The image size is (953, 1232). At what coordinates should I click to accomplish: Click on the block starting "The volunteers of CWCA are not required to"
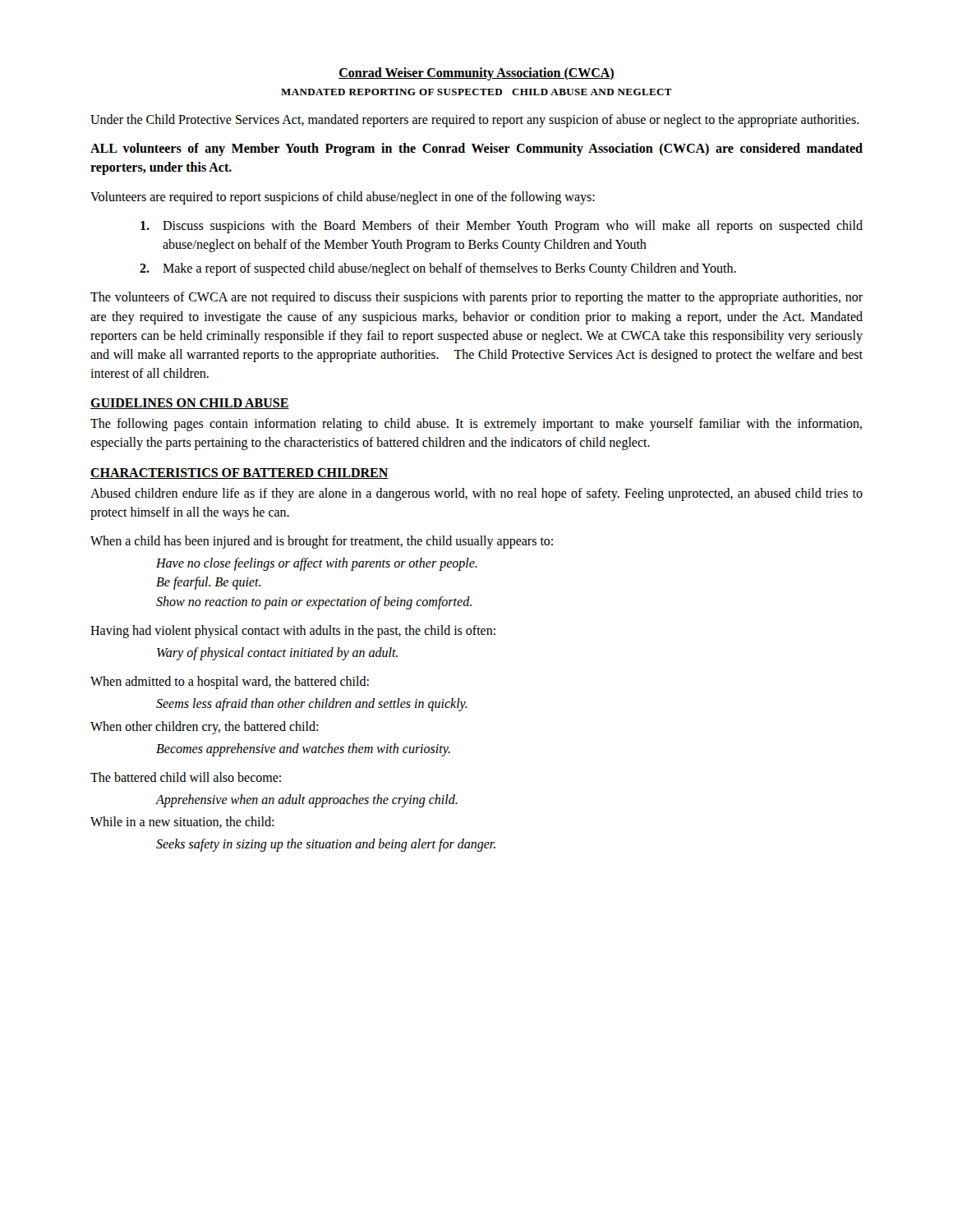(476, 335)
